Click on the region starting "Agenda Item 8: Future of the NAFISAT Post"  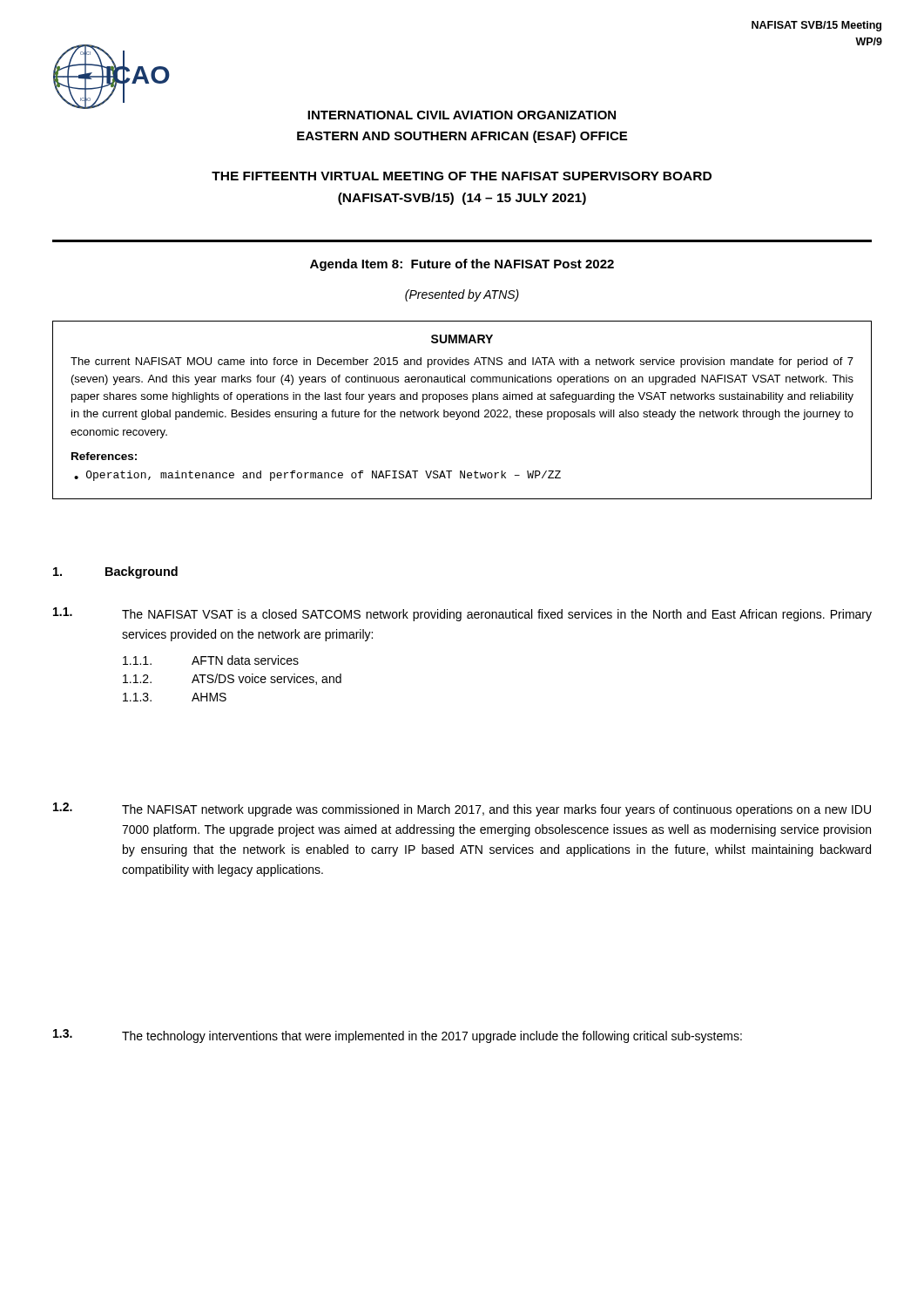tap(462, 264)
